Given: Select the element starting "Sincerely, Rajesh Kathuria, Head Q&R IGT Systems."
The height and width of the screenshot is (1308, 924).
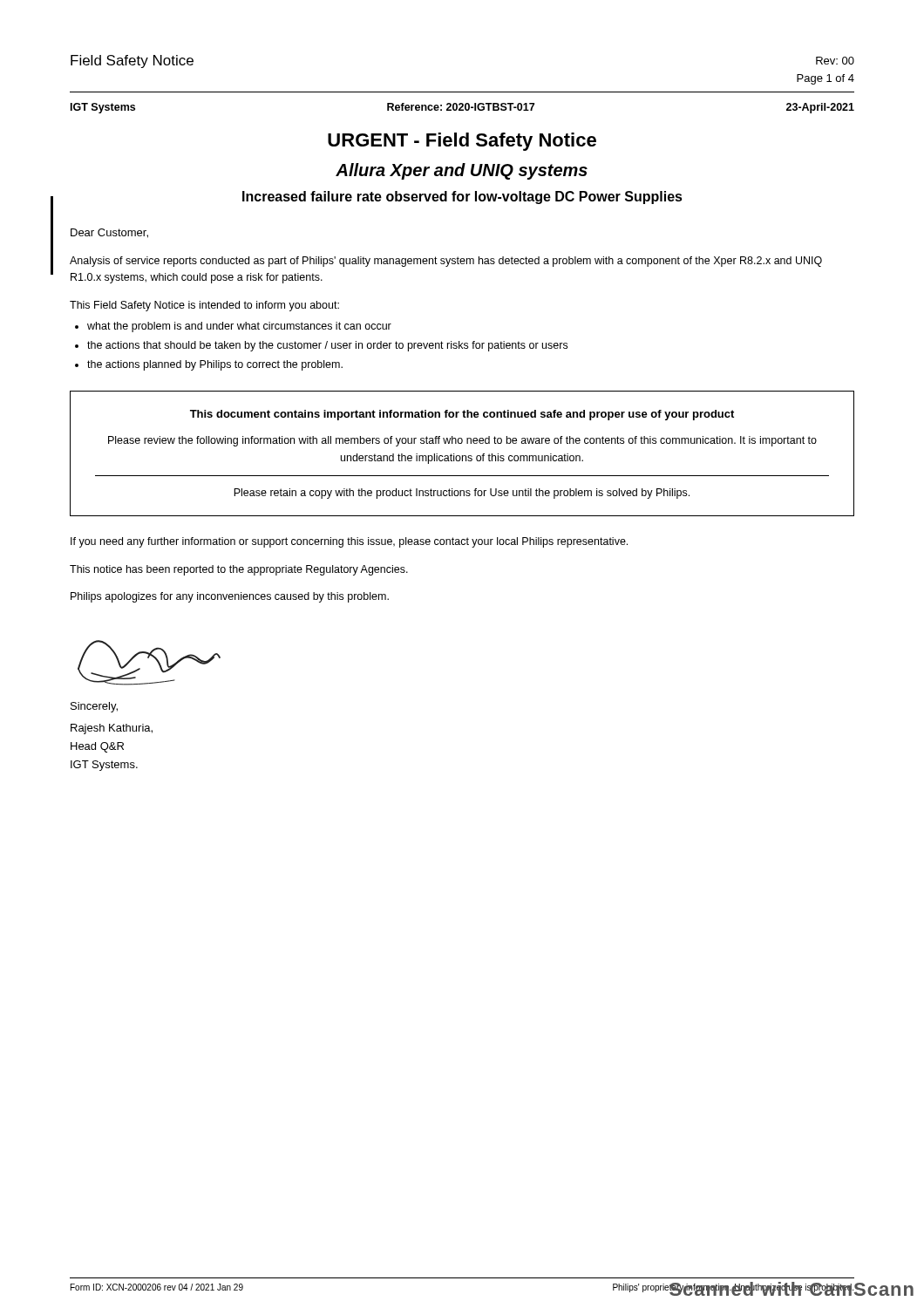Looking at the screenshot, I should [94, 707].
